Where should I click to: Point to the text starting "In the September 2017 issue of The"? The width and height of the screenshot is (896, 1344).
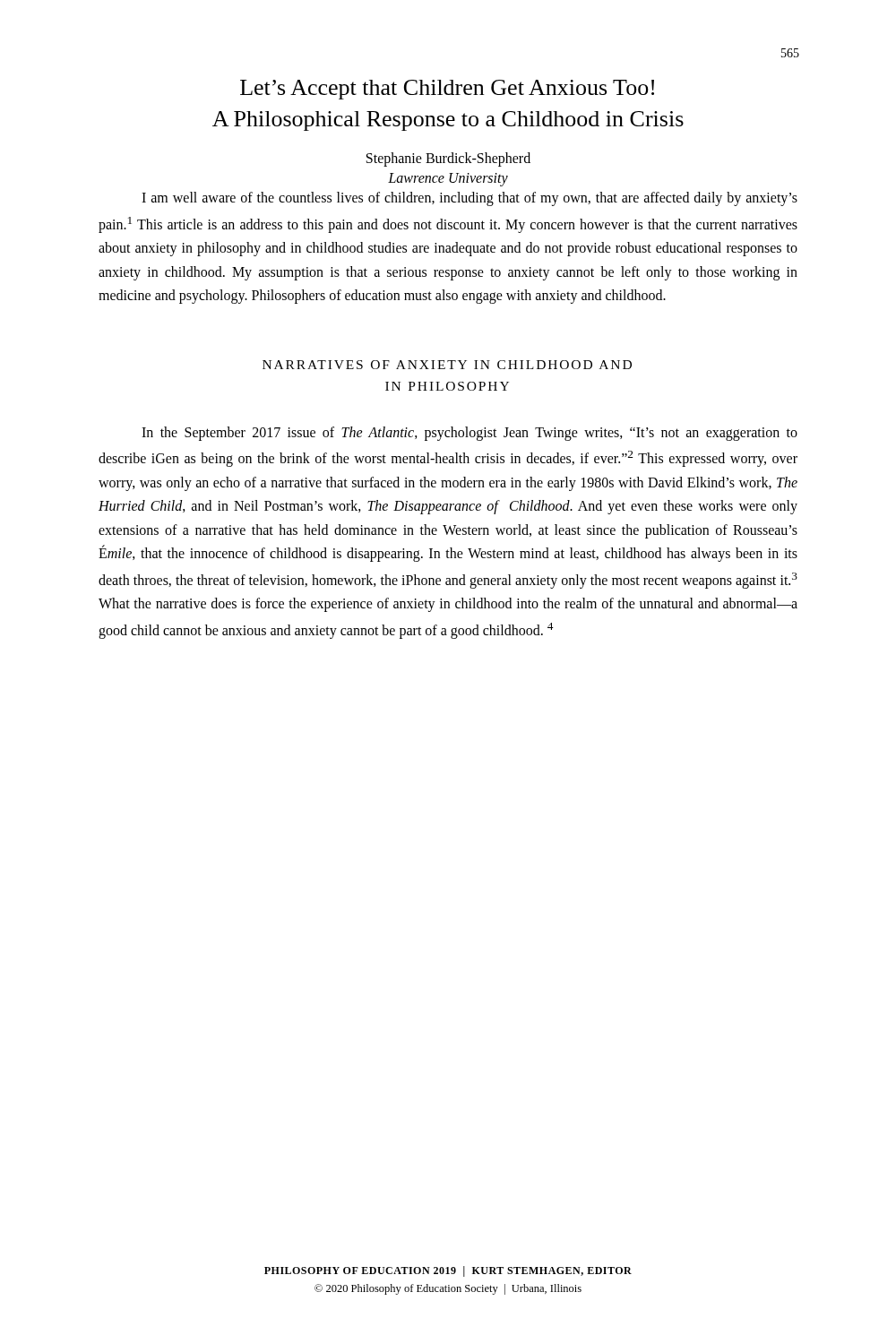click(x=448, y=532)
